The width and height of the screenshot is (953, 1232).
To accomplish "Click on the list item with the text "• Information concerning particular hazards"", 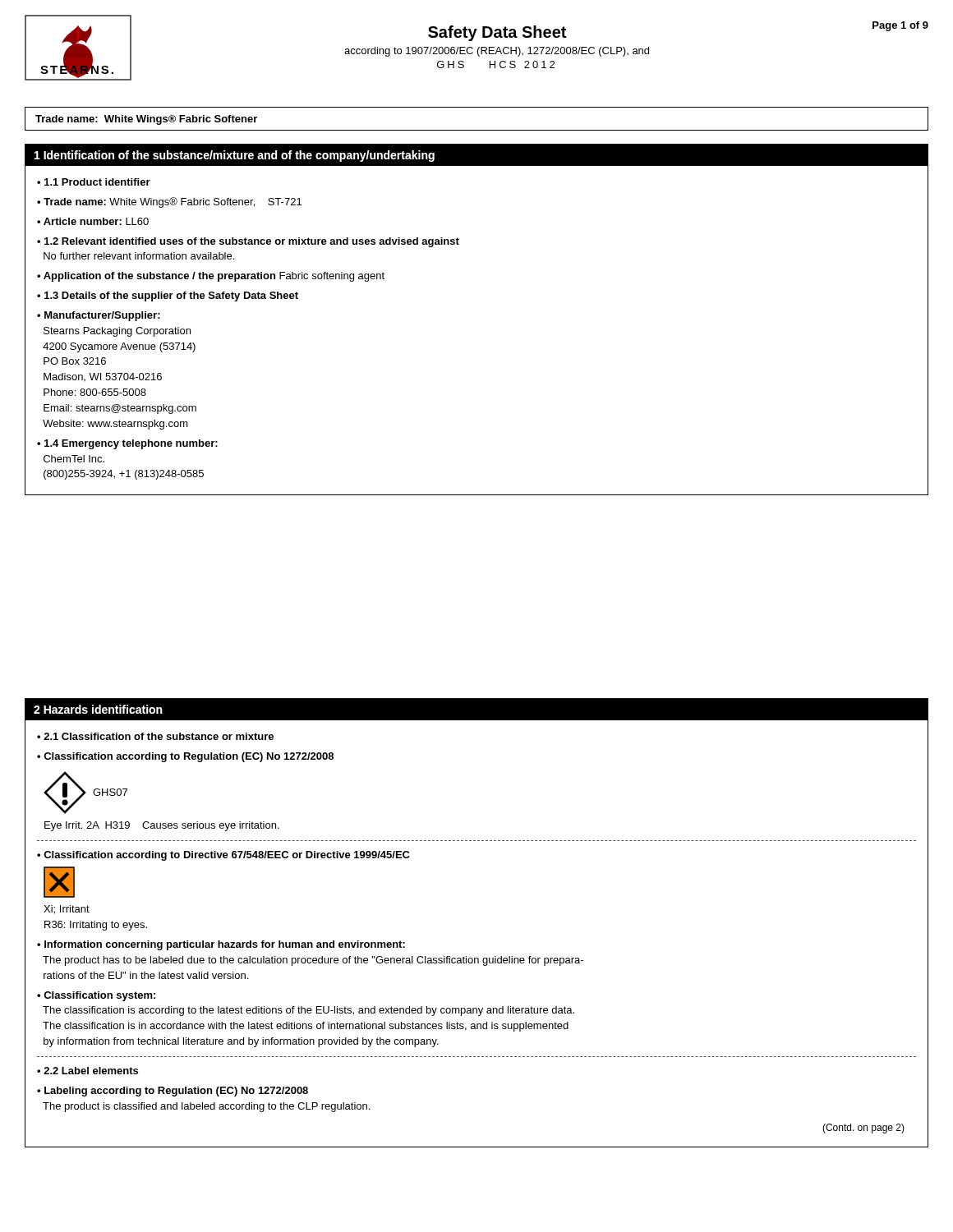I will click(310, 960).
